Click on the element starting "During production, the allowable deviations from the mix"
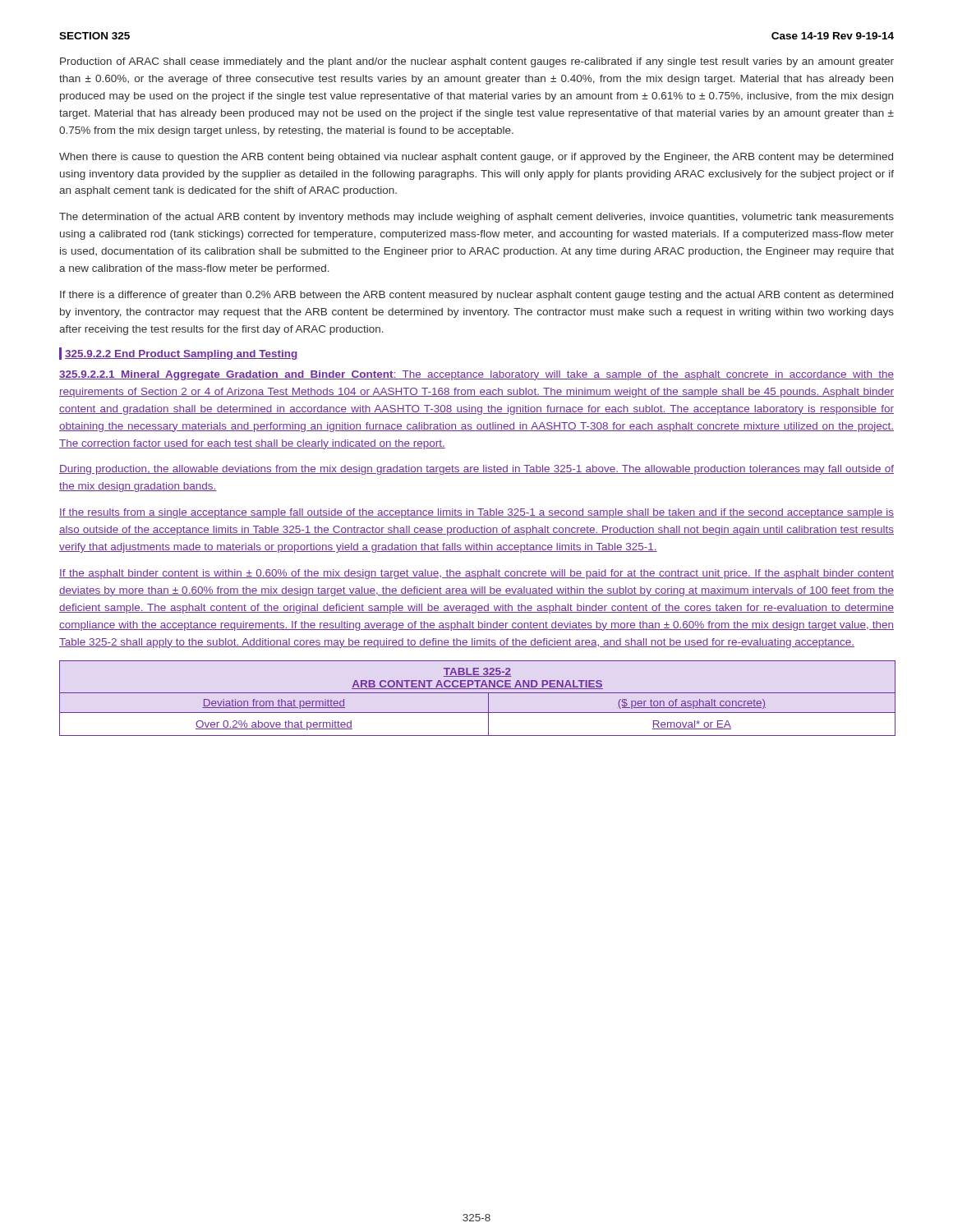The height and width of the screenshot is (1232, 953). click(476, 478)
